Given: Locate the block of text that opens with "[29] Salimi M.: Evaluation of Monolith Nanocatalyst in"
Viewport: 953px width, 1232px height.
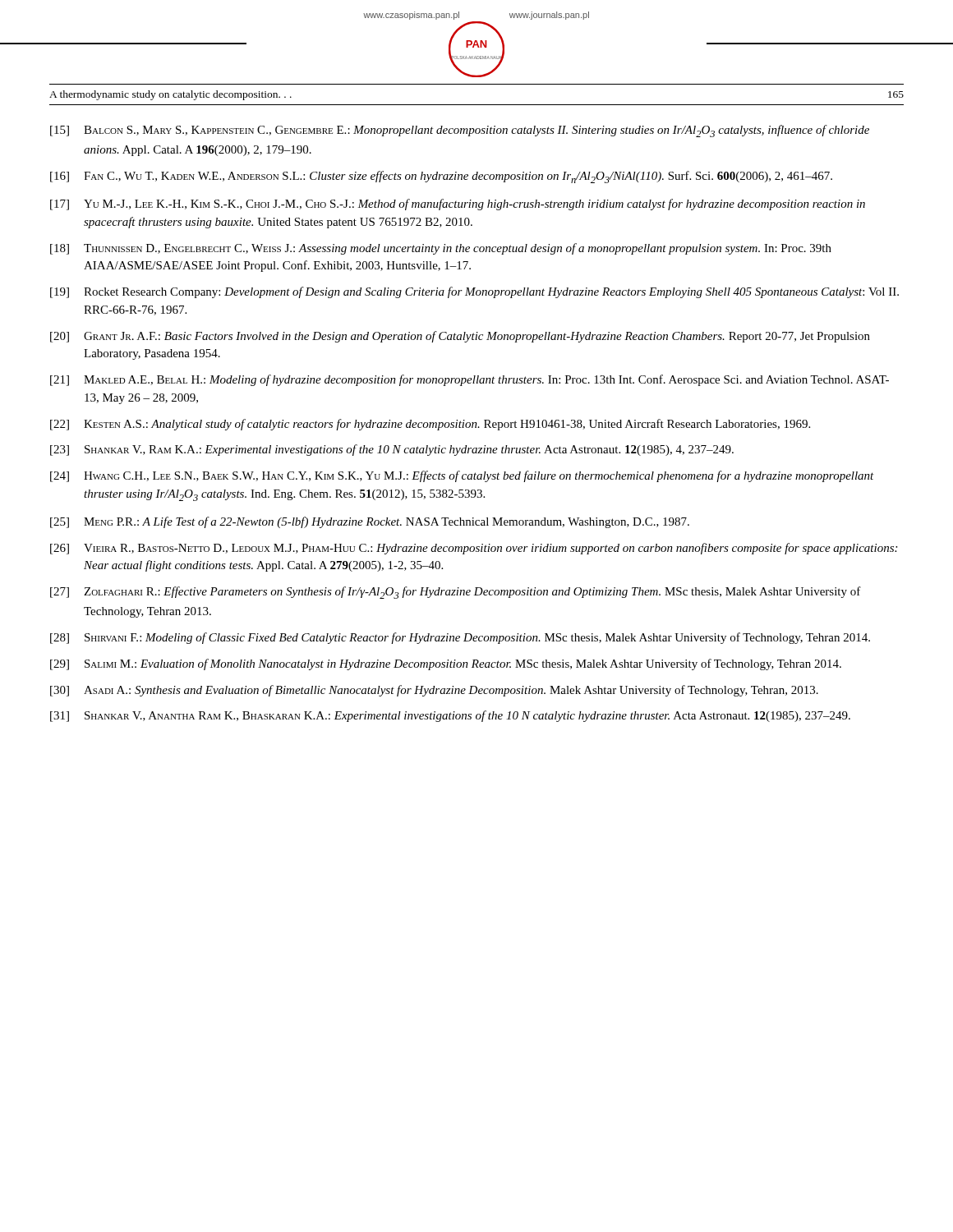Looking at the screenshot, I should point(476,664).
